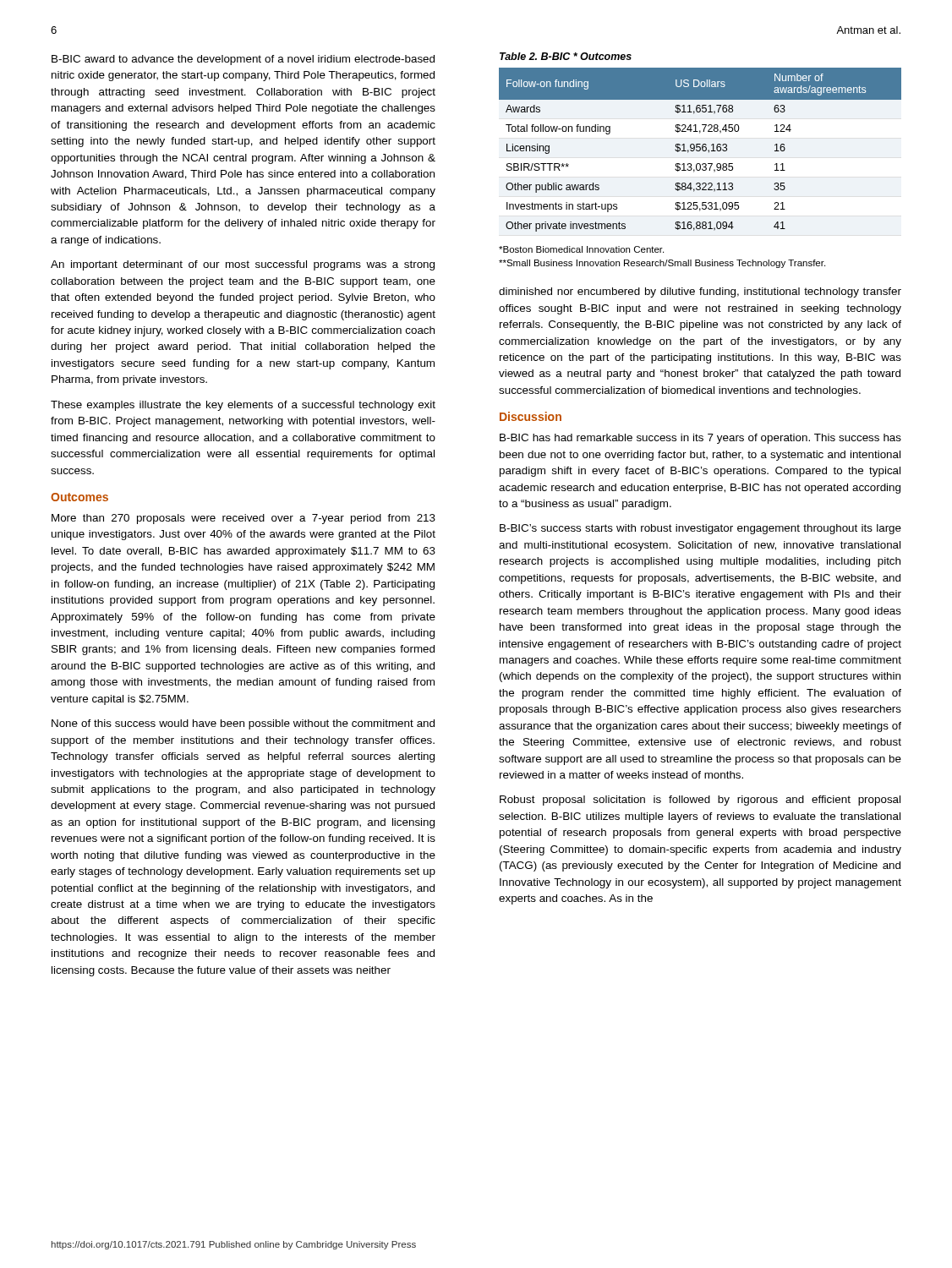Click on the text block that says "None of this success would"

pyautogui.click(x=243, y=847)
